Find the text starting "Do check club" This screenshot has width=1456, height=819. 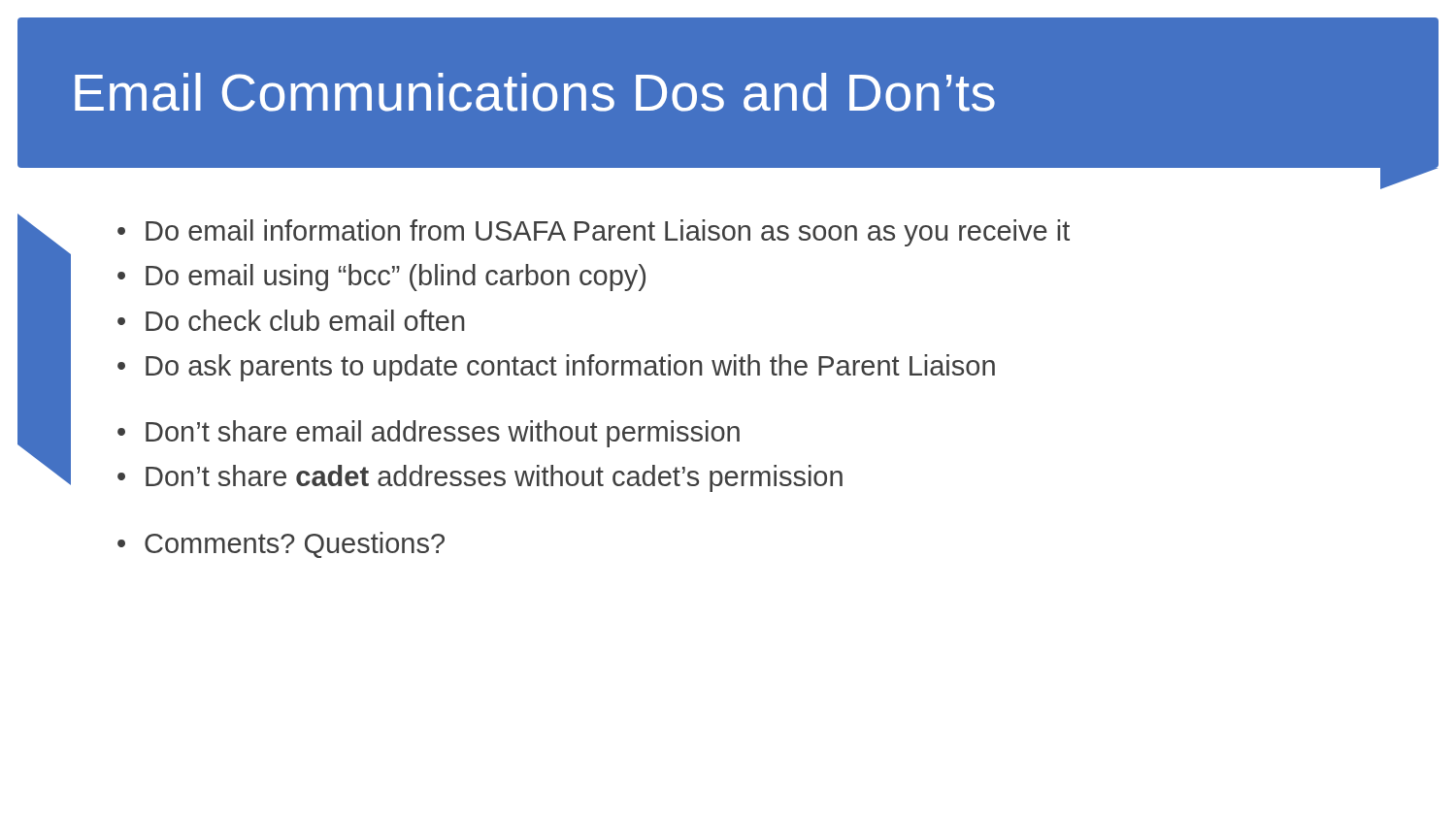tap(305, 321)
